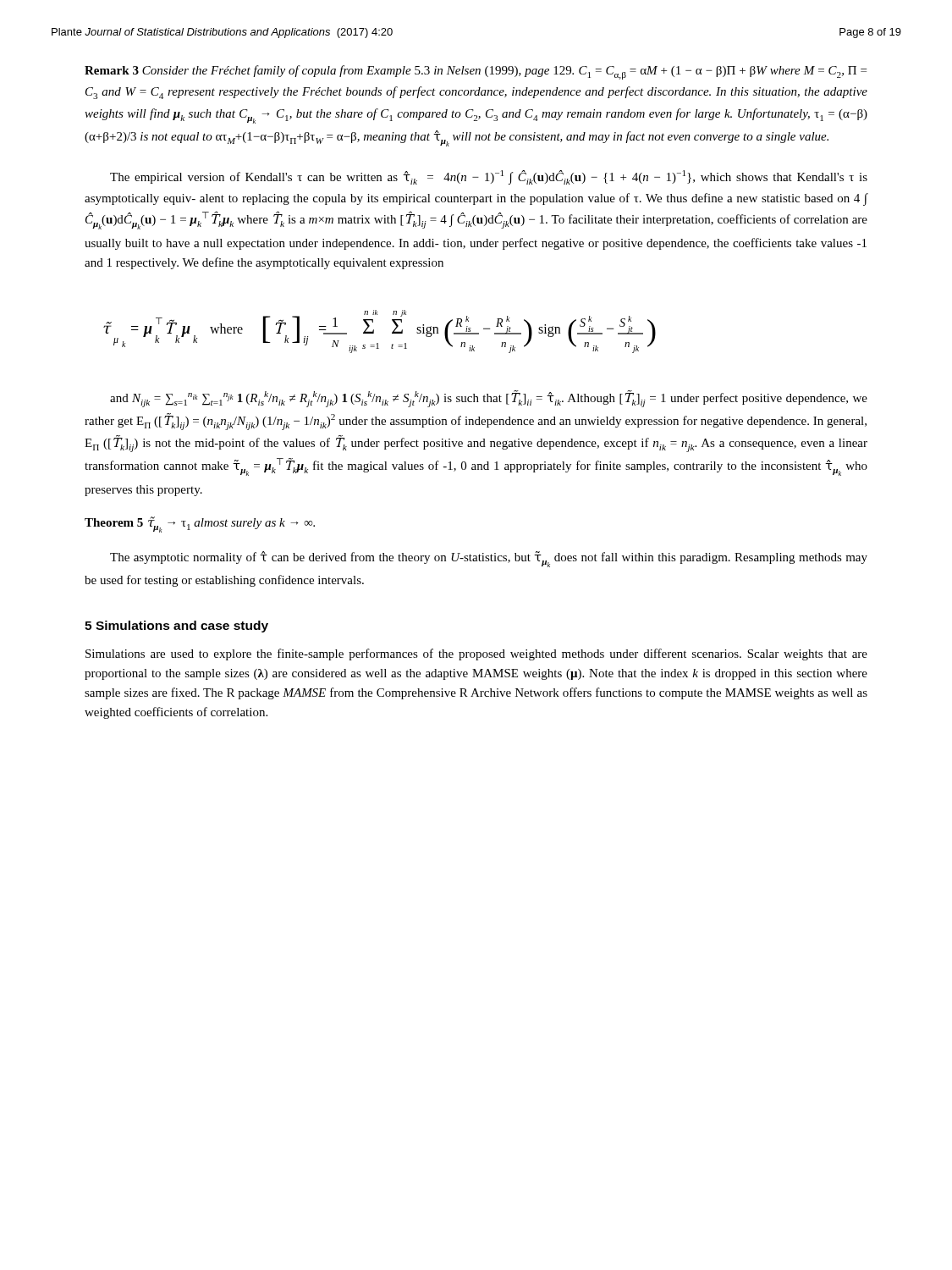952x1270 pixels.
Task: Point to the region starting "5 Simulations and case study"
Action: [x=176, y=626]
